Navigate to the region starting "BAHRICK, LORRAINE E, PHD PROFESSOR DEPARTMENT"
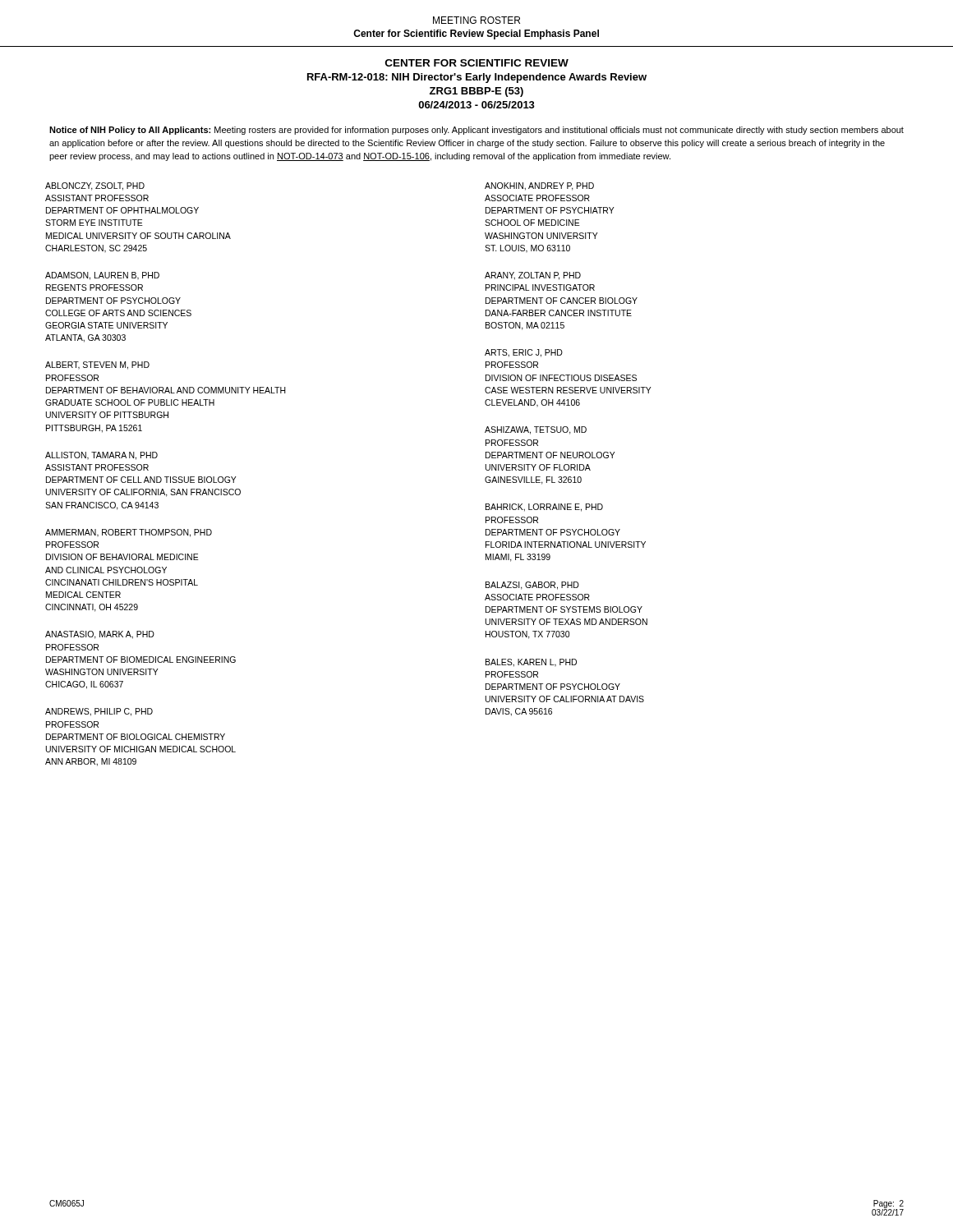Image resolution: width=953 pixels, height=1232 pixels. coord(565,532)
